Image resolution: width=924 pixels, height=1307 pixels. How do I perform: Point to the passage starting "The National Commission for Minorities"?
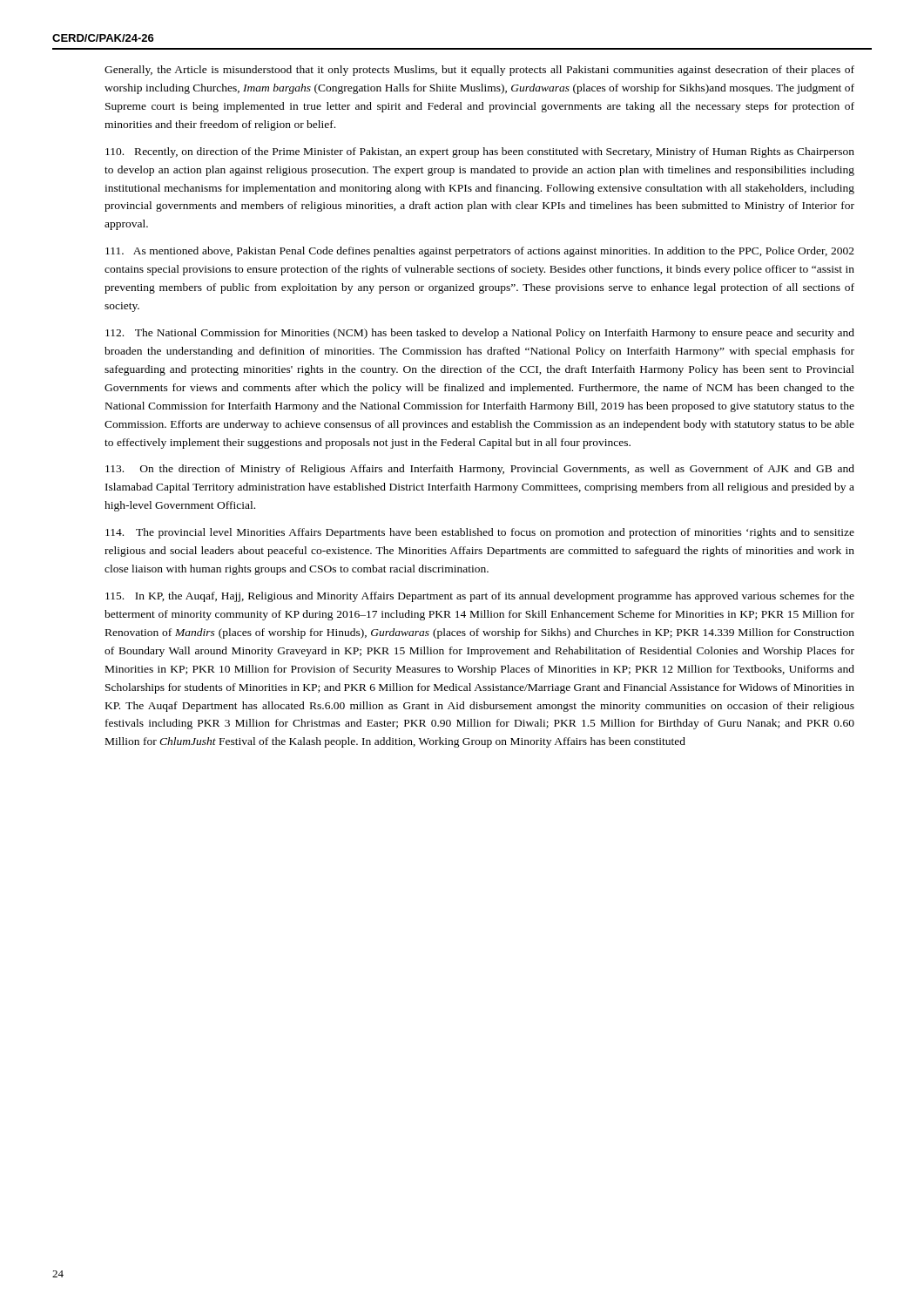coord(479,387)
